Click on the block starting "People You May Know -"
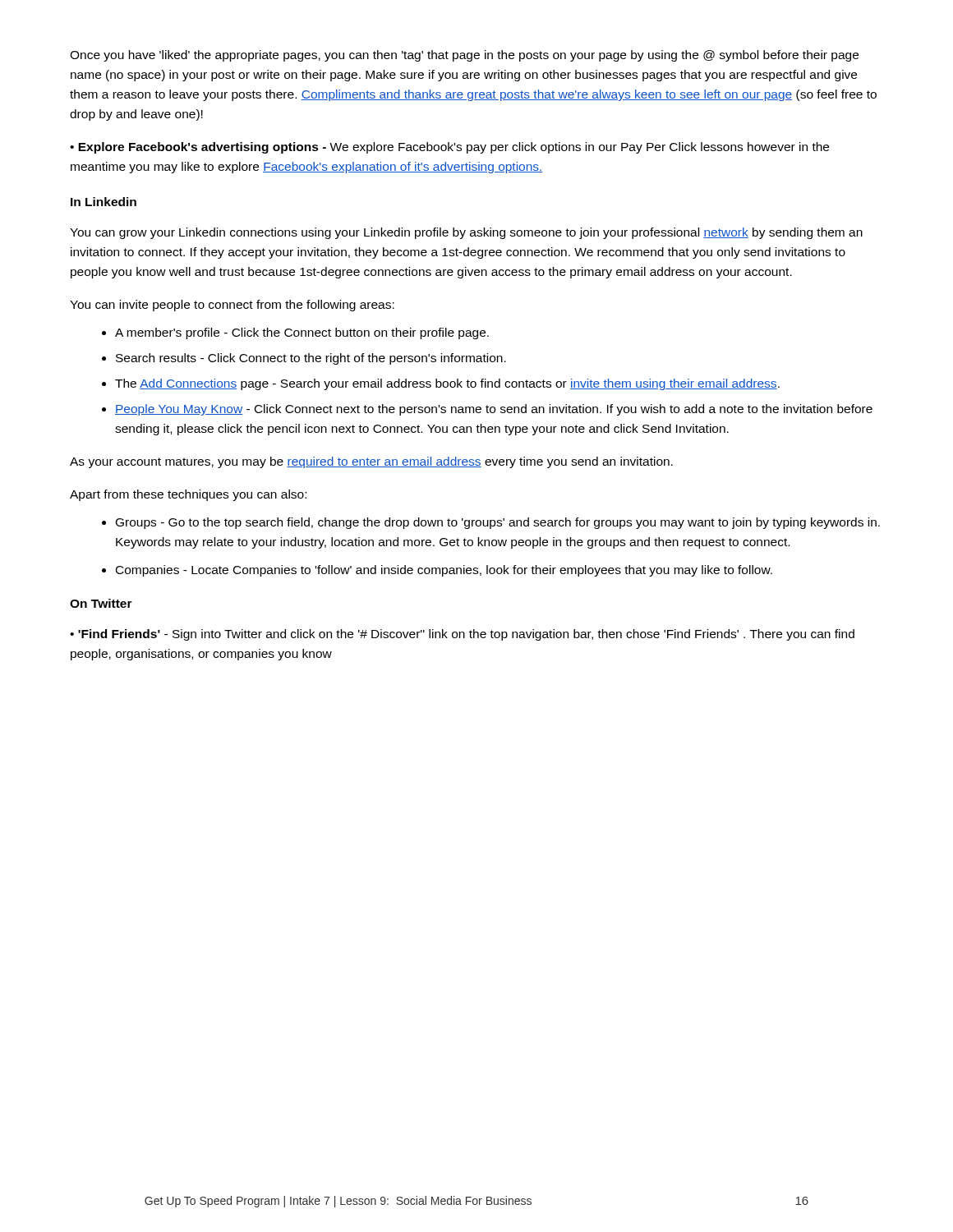This screenshot has height=1232, width=953. point(494,419)
